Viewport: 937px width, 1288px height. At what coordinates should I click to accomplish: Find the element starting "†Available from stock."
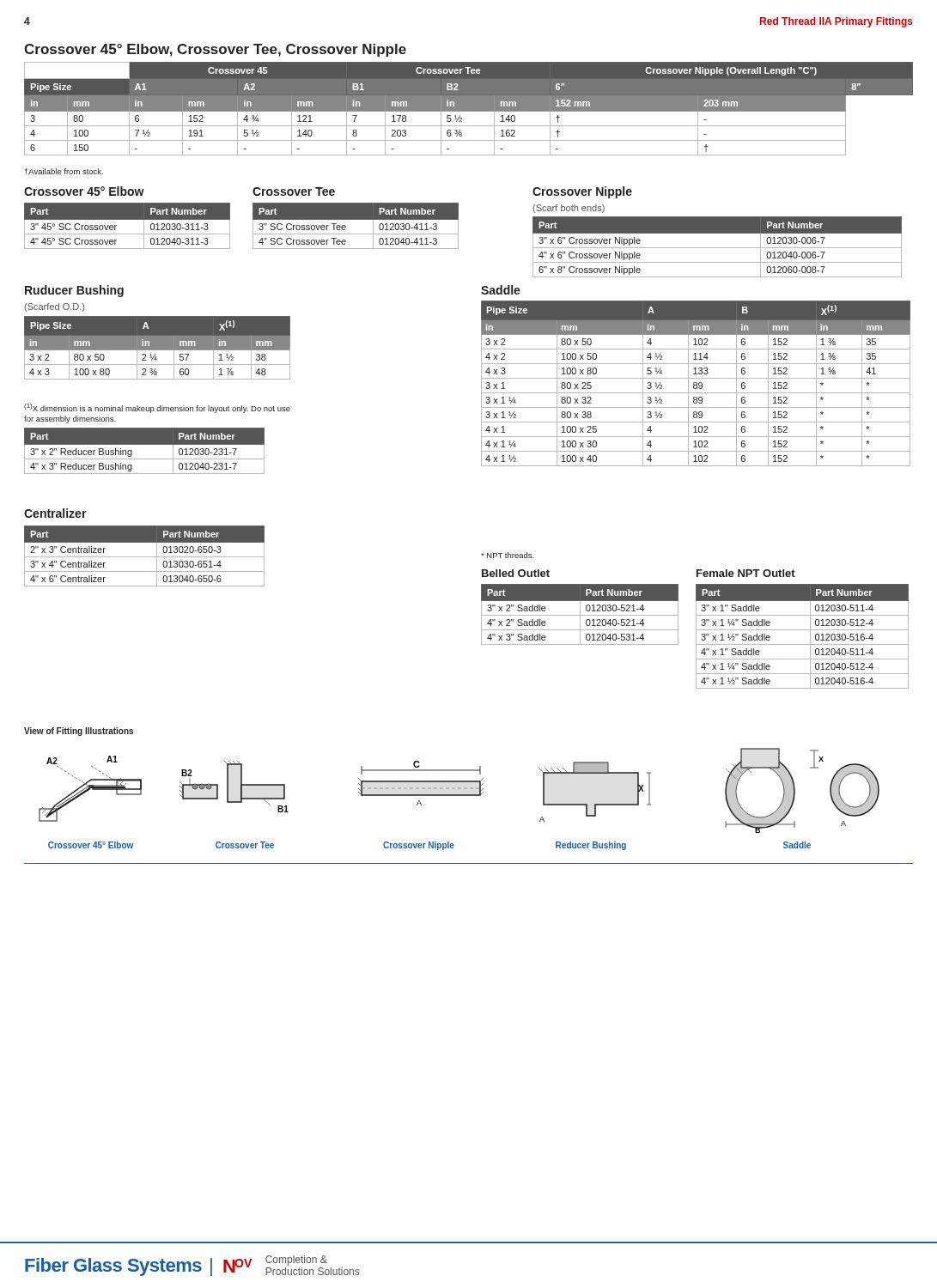(64, 171)
